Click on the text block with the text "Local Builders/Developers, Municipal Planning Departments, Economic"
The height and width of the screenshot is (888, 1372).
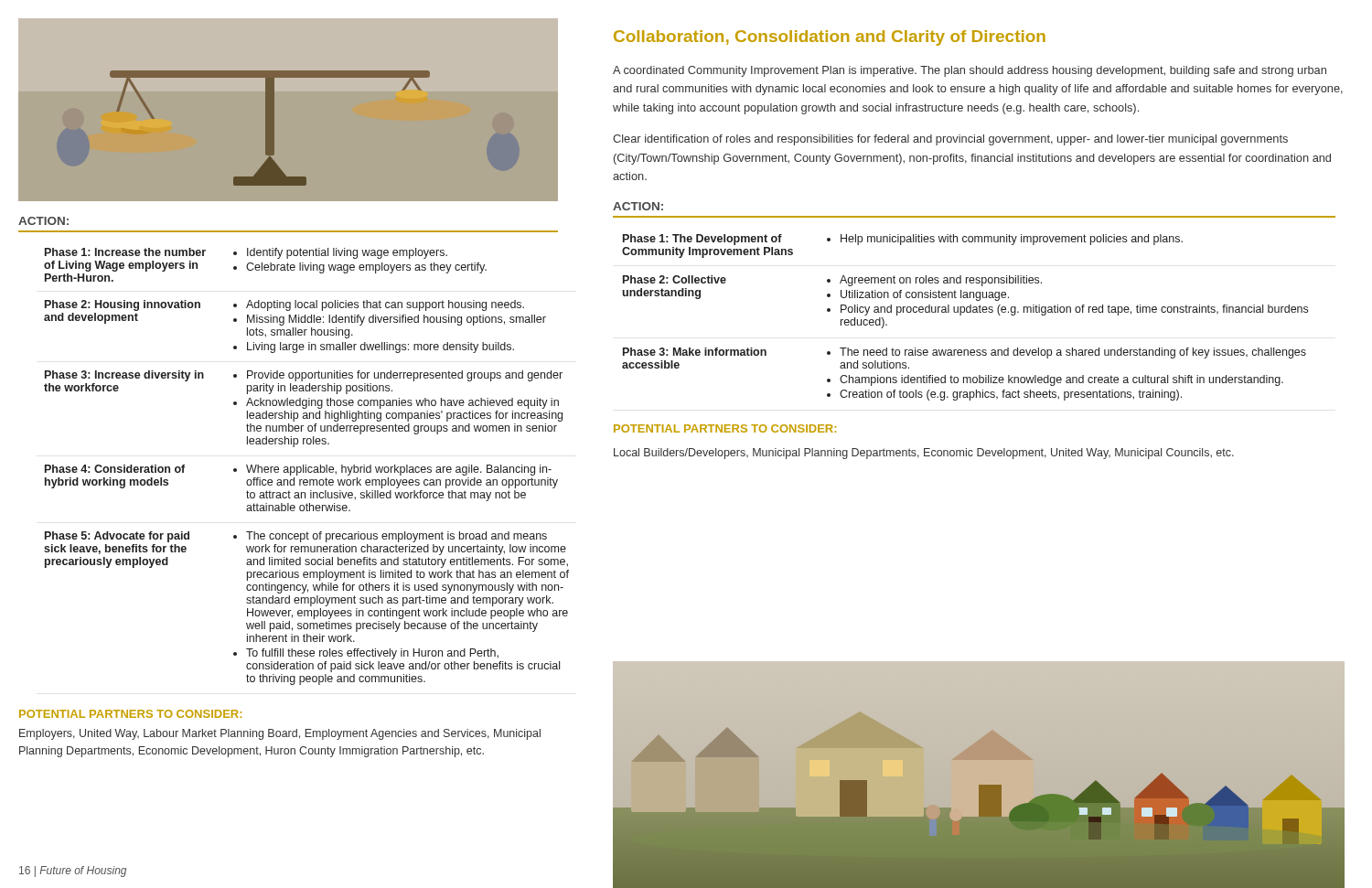(x=974, y=453)
